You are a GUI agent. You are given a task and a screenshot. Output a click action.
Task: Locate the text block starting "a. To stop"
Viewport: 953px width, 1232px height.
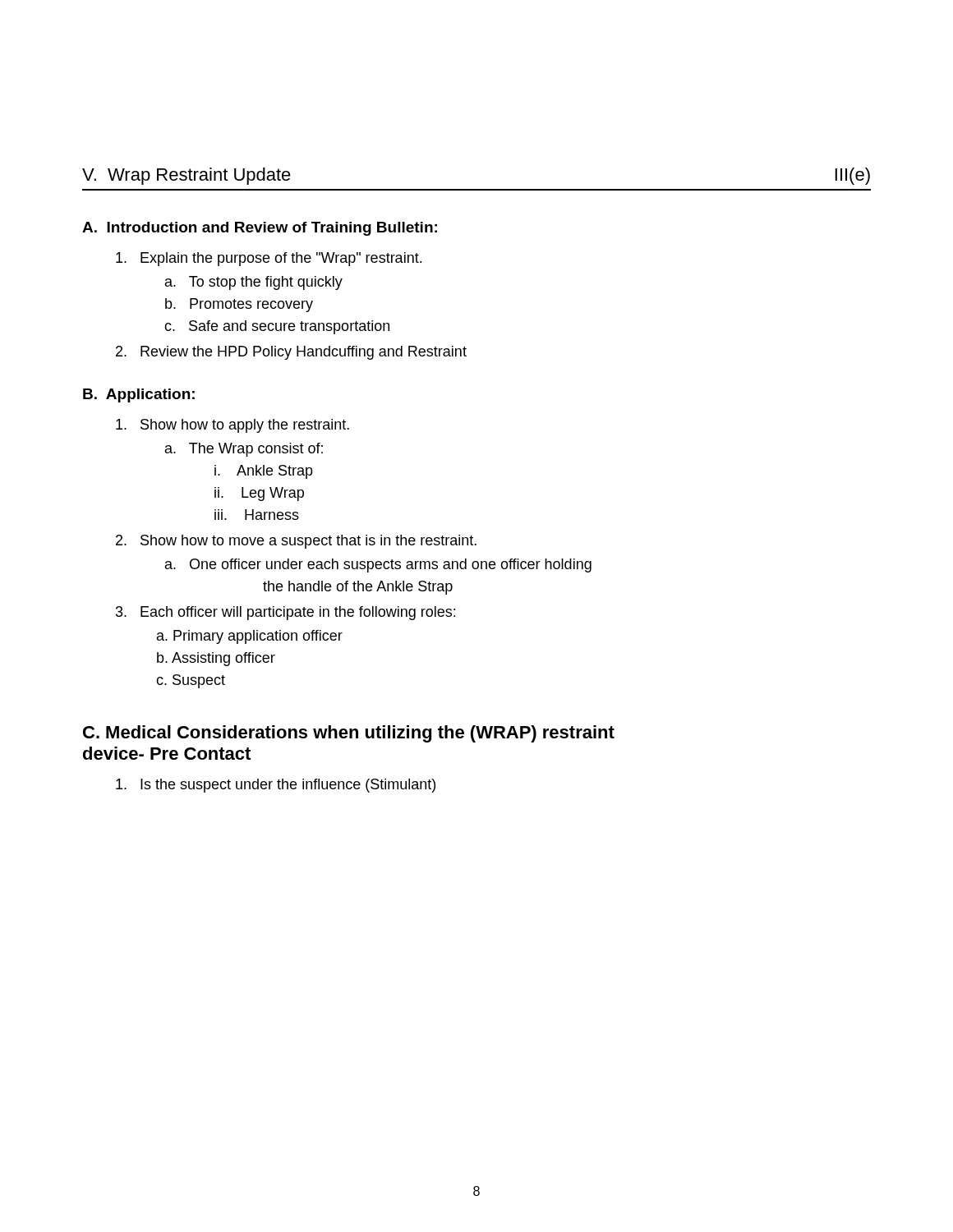(x=253, y=282)
